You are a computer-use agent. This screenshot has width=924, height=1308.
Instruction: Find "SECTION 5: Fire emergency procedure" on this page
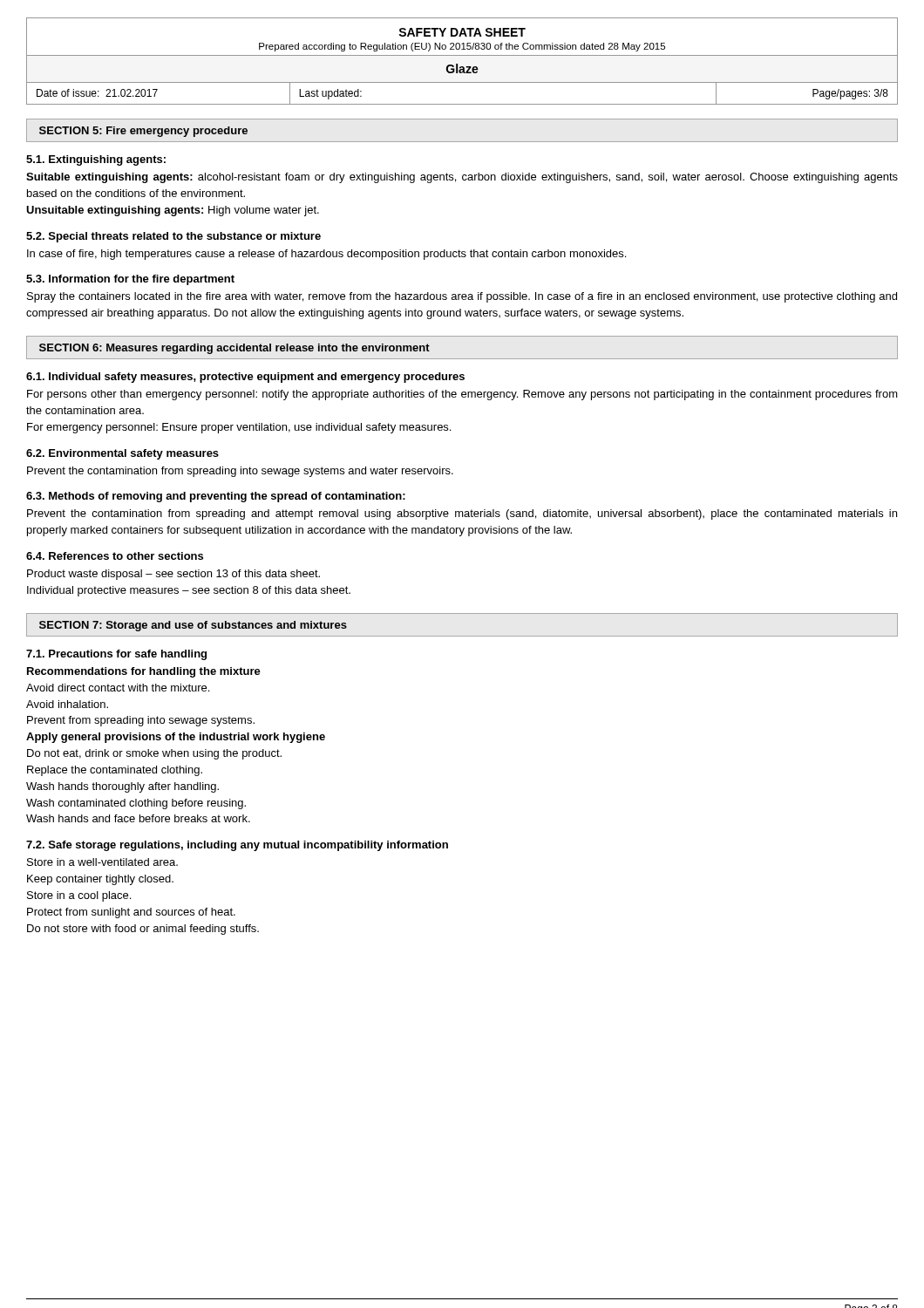[x=142, y=130]
